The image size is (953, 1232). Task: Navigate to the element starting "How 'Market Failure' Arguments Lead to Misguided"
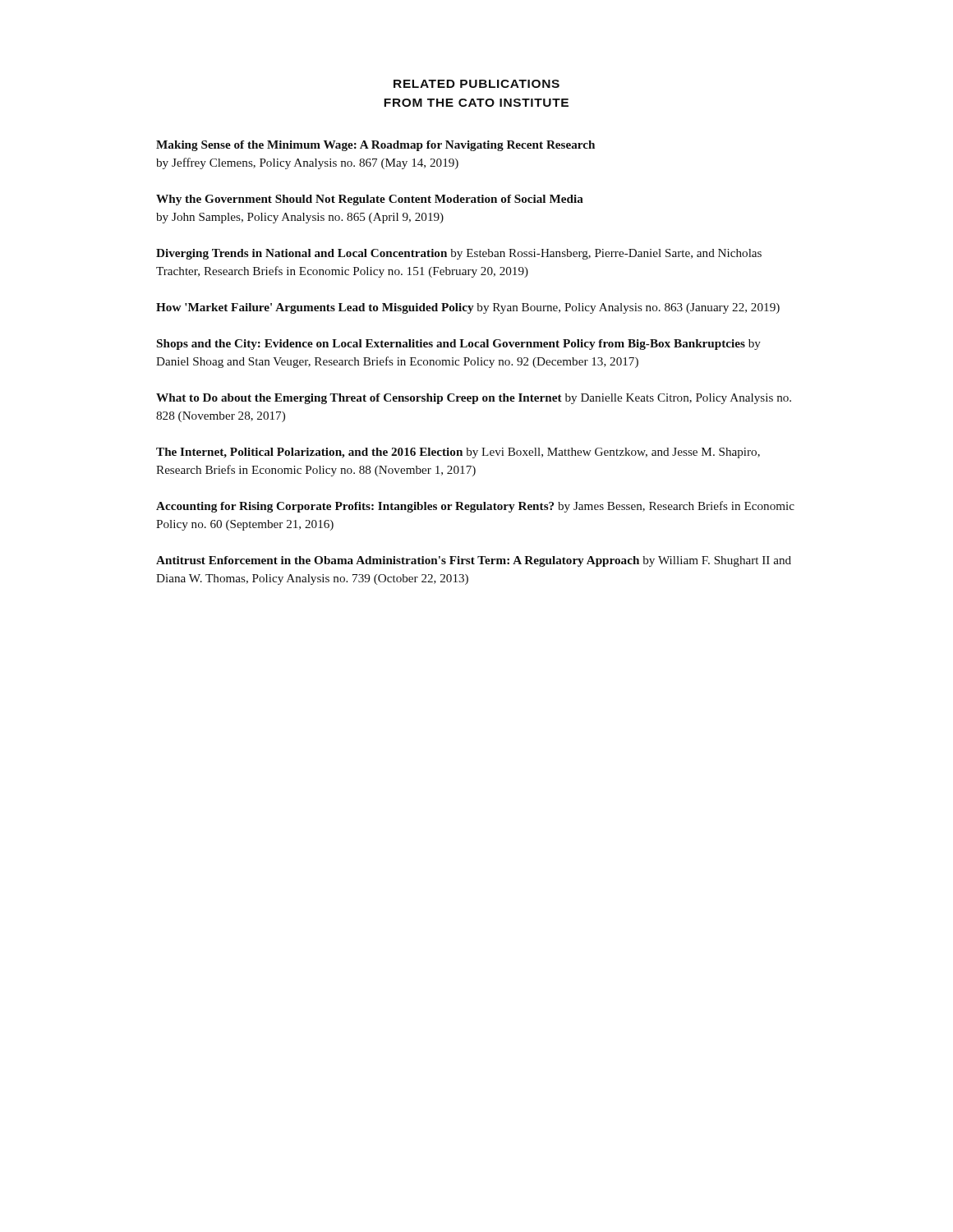(x=468, y=307)
